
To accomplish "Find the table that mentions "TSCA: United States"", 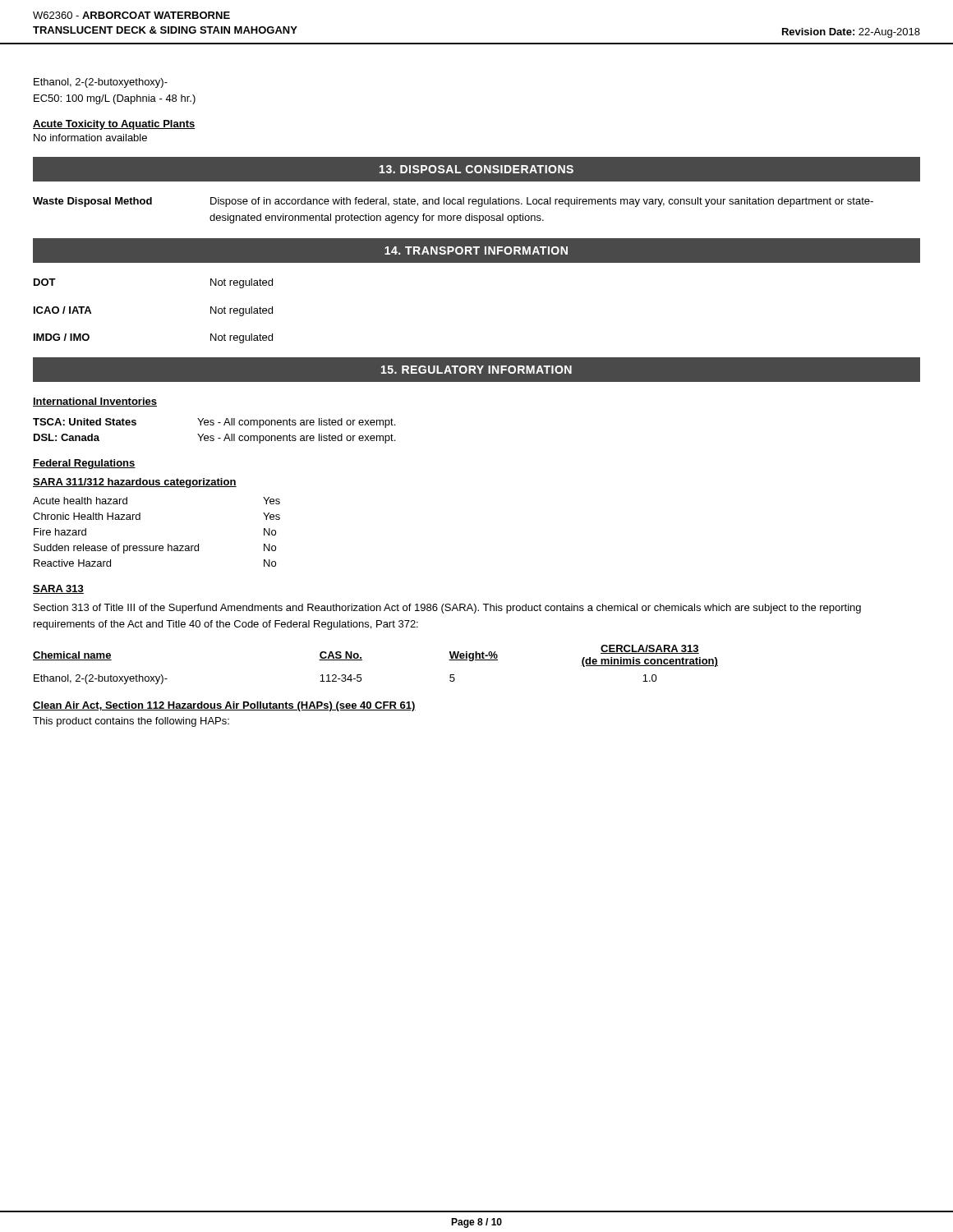I will 476,429.
